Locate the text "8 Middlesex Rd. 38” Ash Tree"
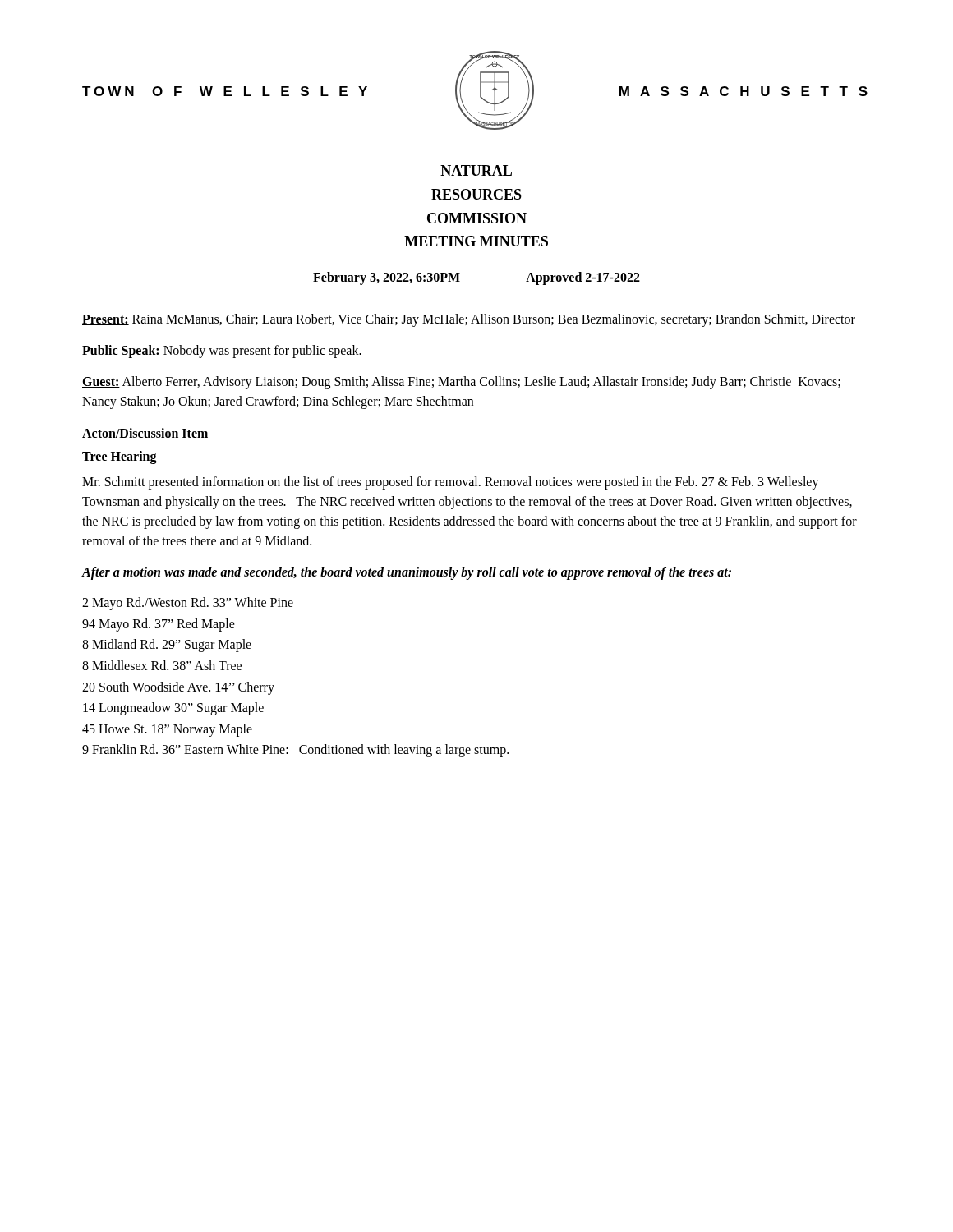 click(x=162, y=666)
